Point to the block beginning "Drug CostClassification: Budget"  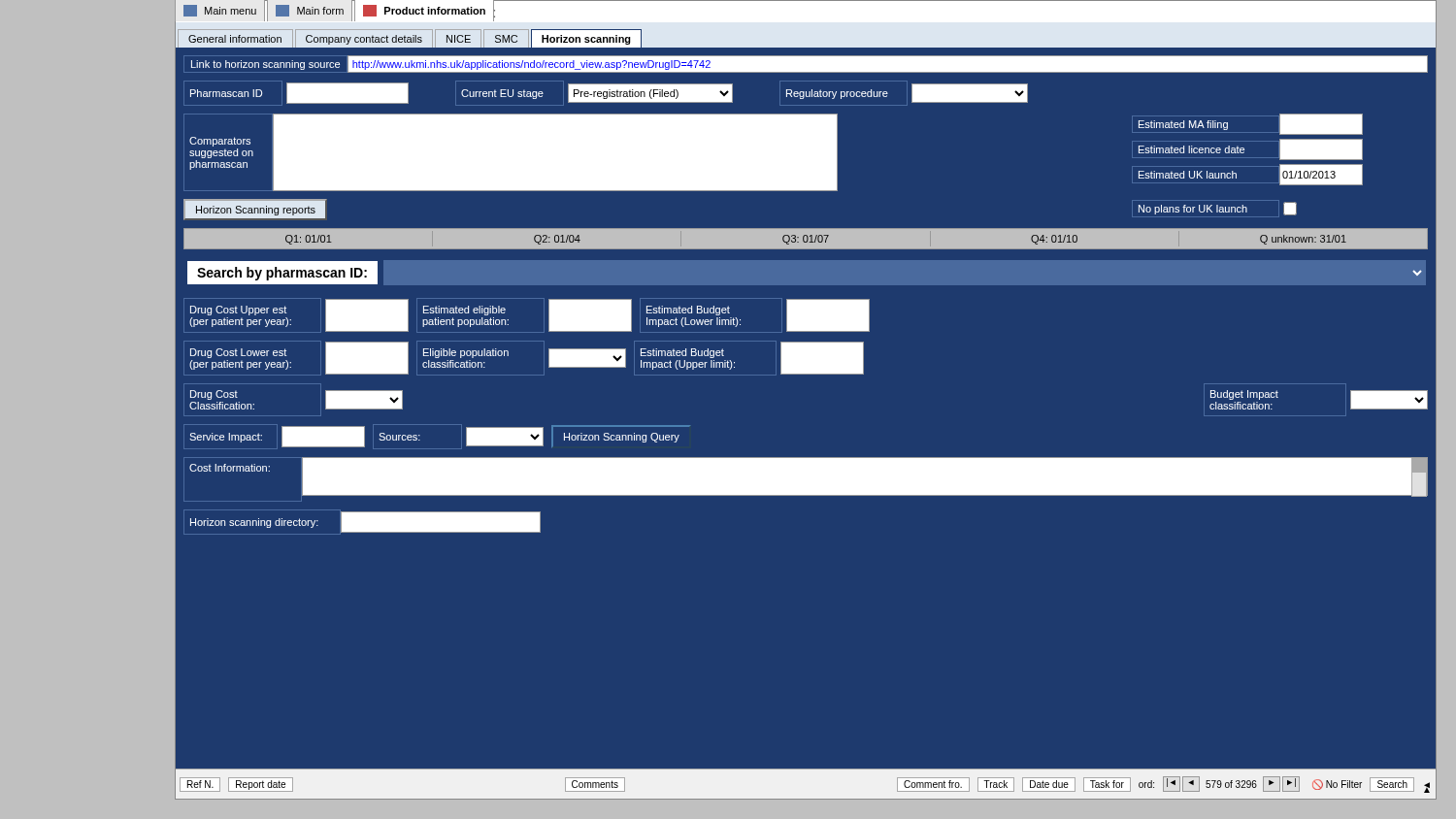click(x=211, y=399)
